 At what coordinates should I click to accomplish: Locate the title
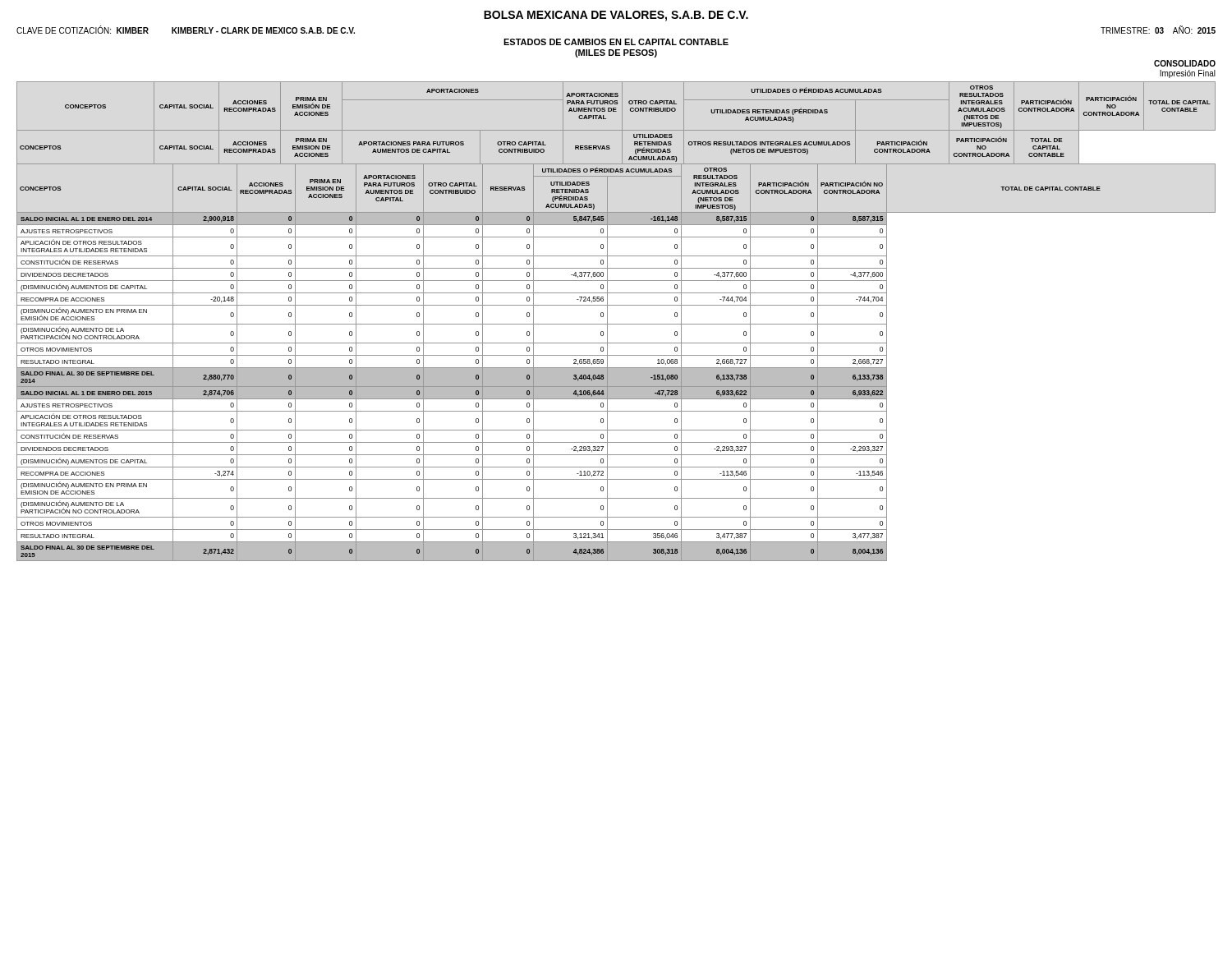tap(616, 15)
